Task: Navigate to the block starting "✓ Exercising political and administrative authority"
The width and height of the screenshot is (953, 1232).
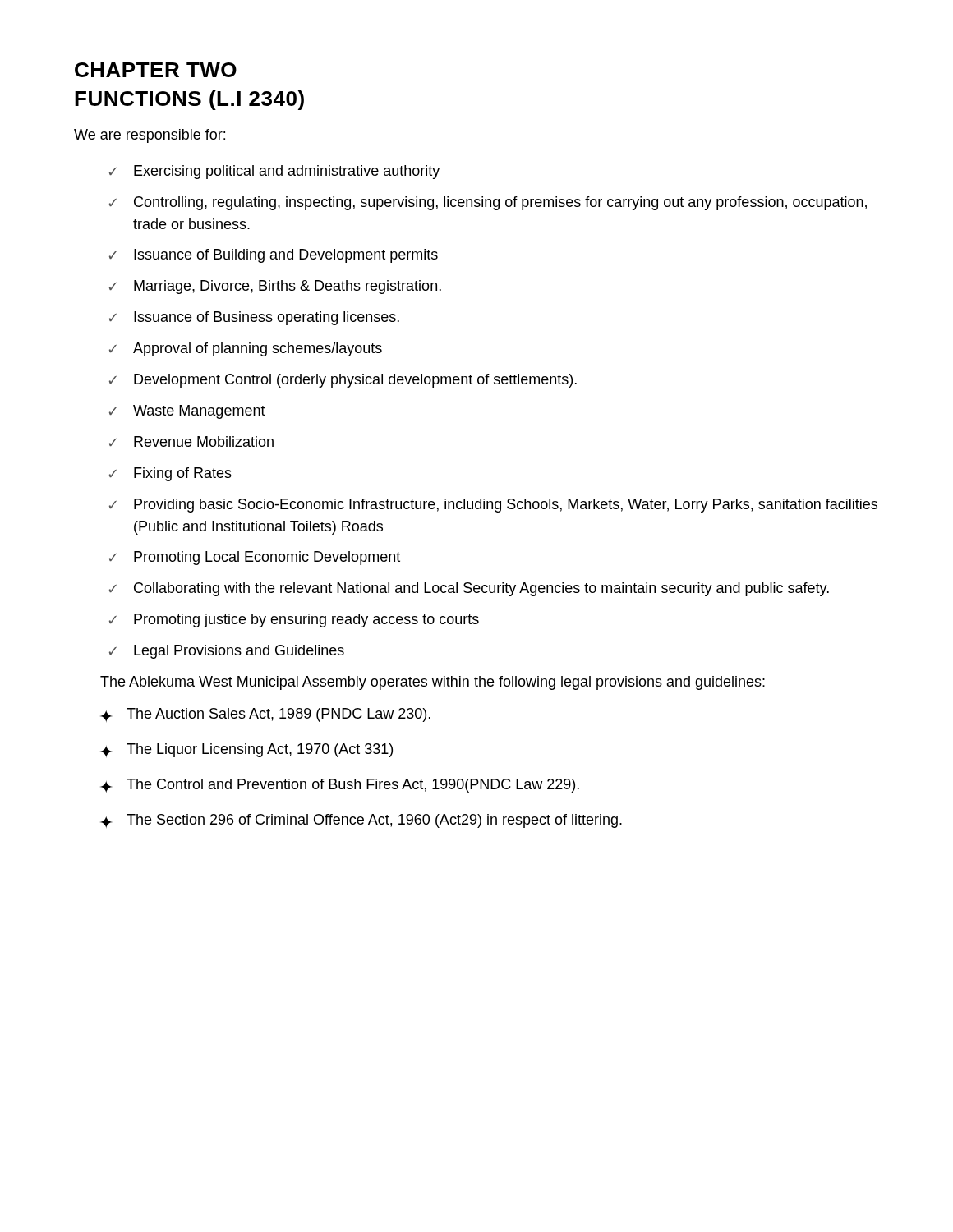Action: coord(274,172)
